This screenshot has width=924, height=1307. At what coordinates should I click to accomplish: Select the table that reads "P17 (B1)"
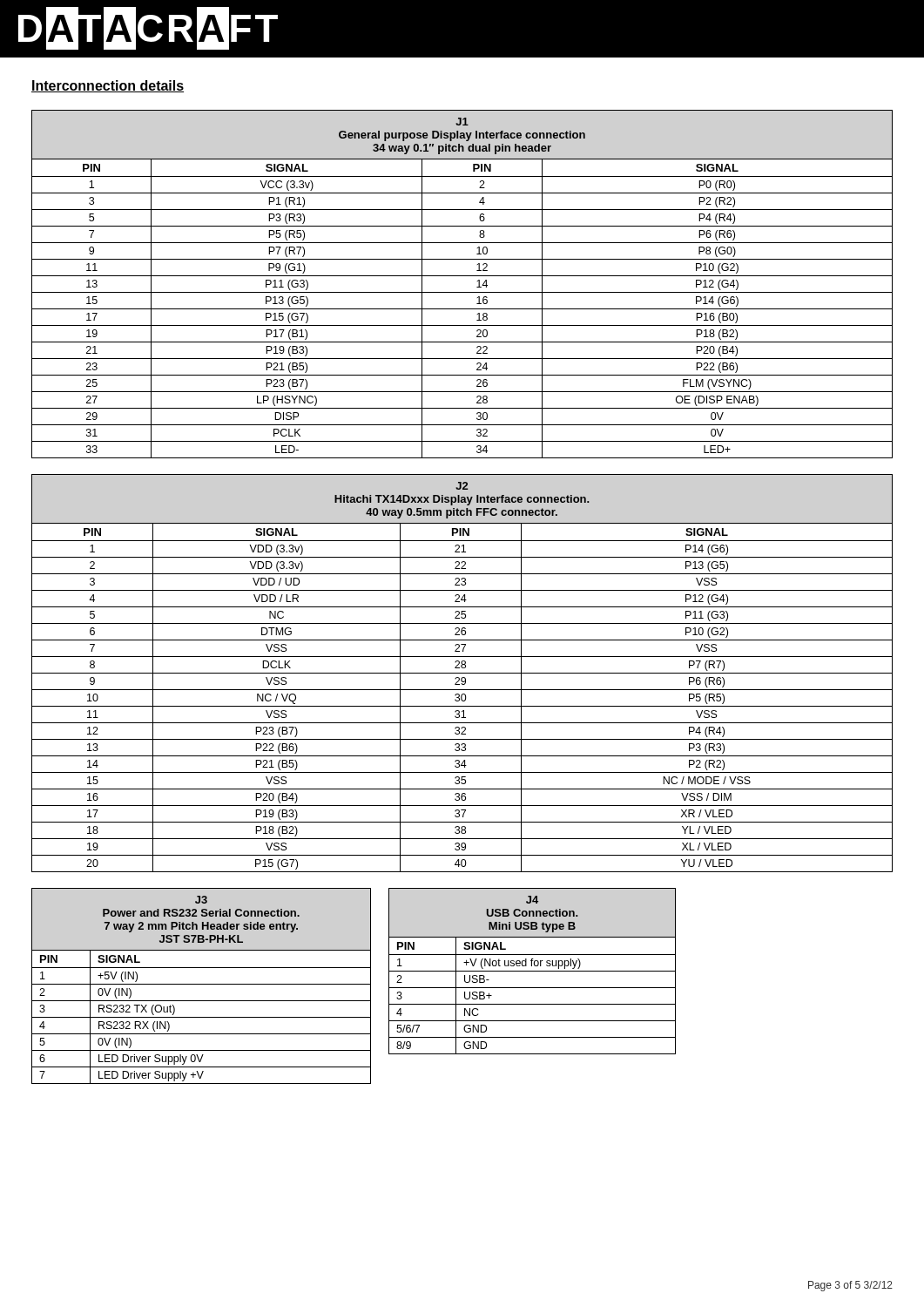[x=462, y=284]
